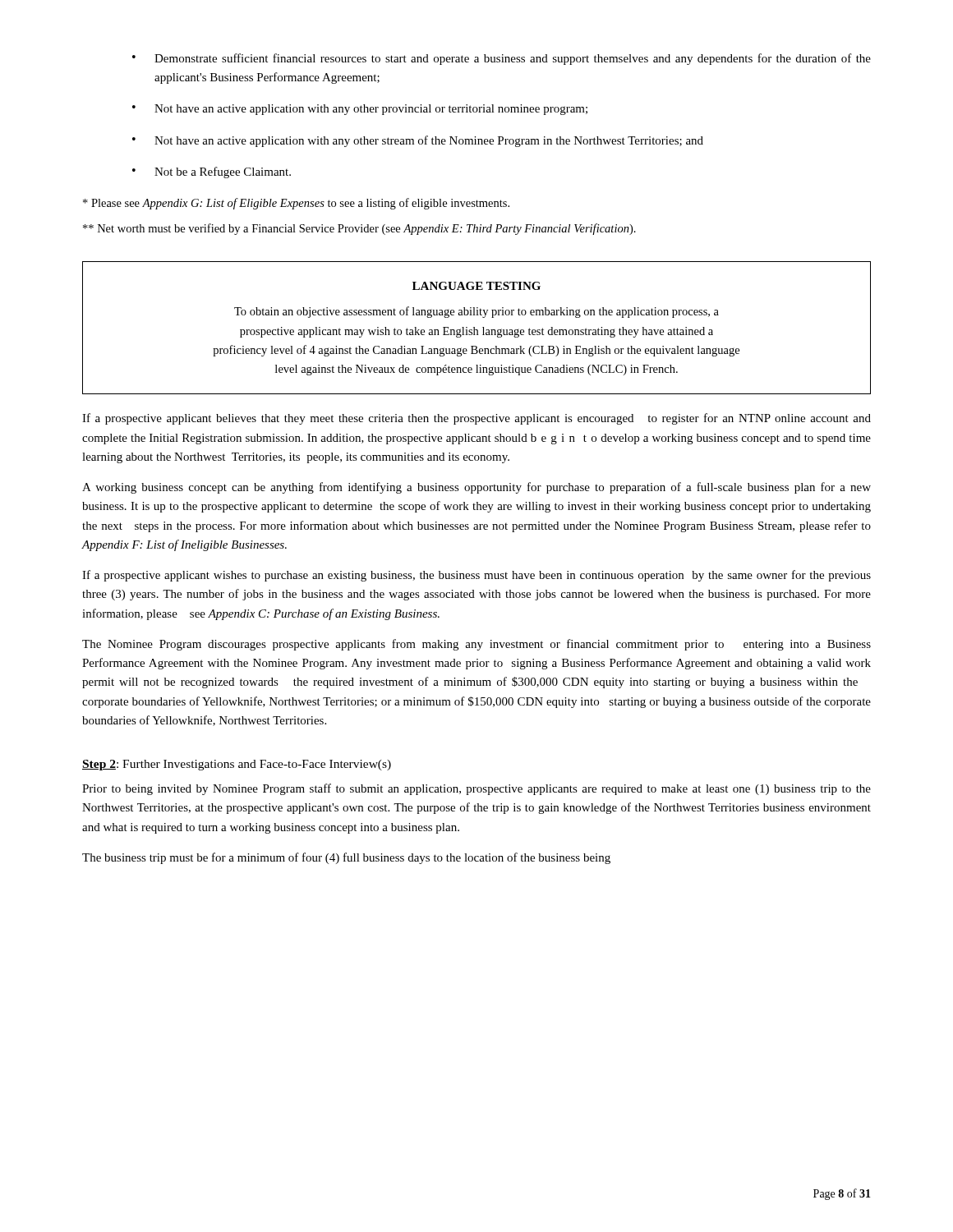Point to the element starting "• Demonstrate sufficient financial resources"

[x=501, y=68]
